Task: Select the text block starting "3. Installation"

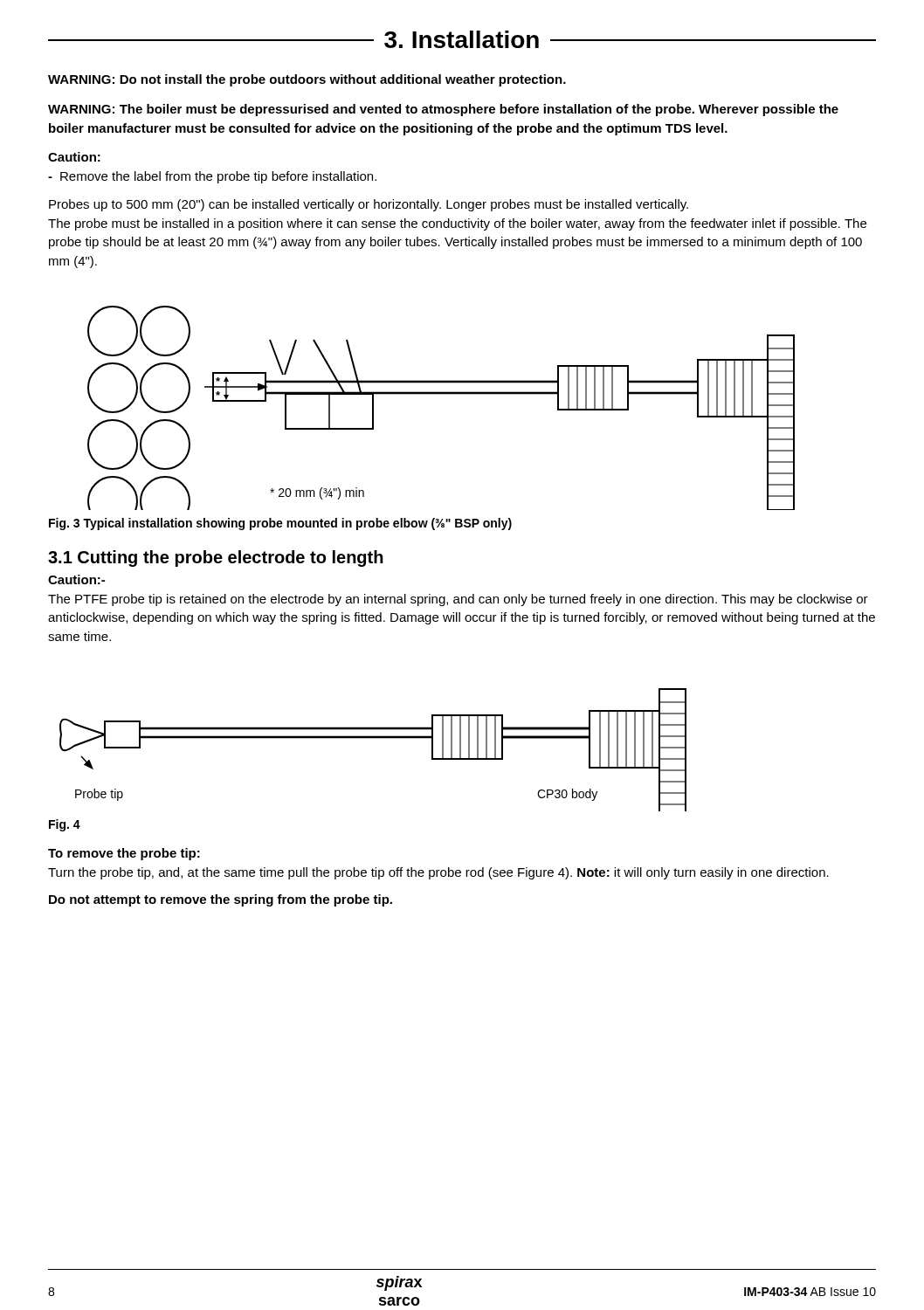Action: 462,40
